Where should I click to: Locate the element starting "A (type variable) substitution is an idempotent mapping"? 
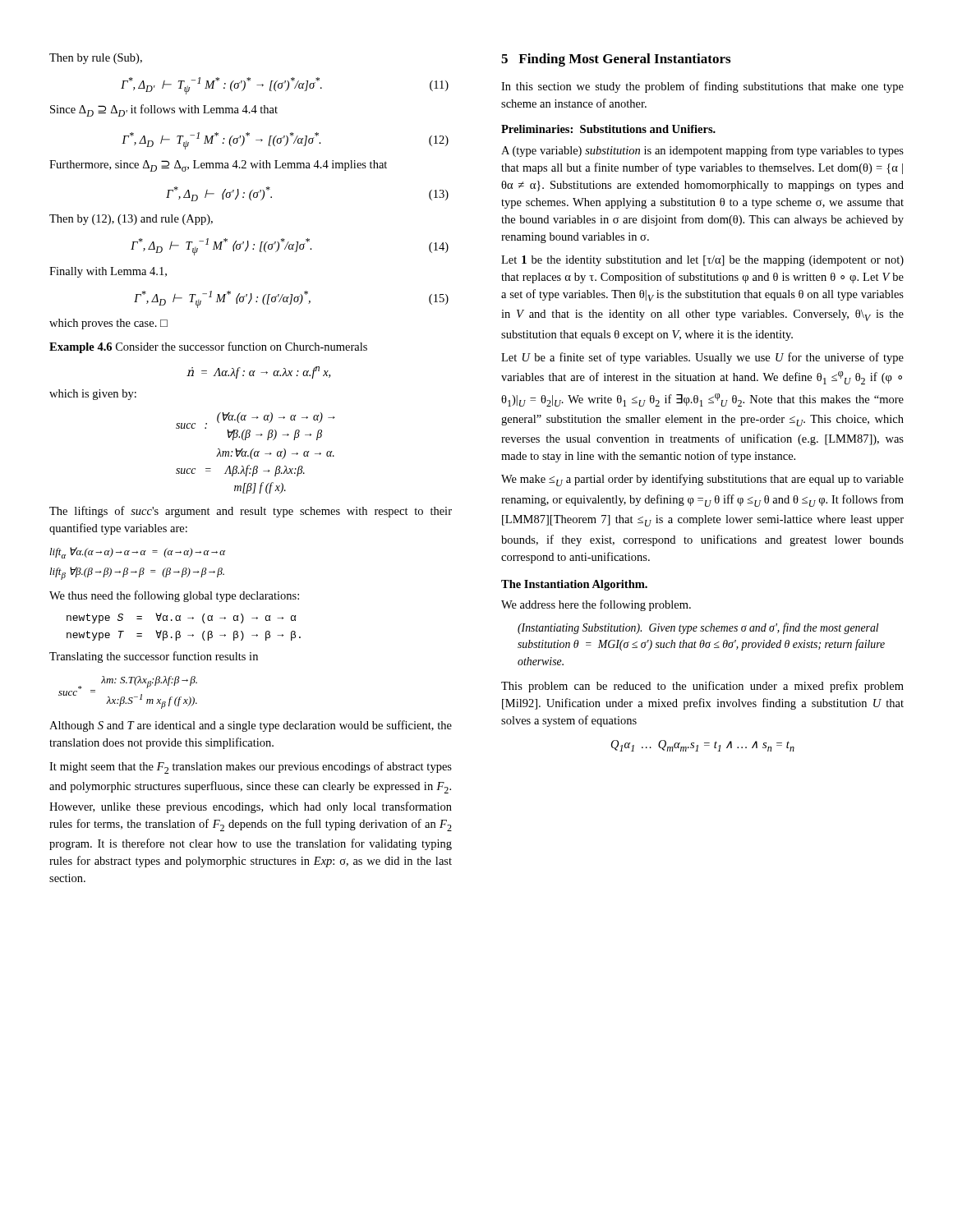702,194
